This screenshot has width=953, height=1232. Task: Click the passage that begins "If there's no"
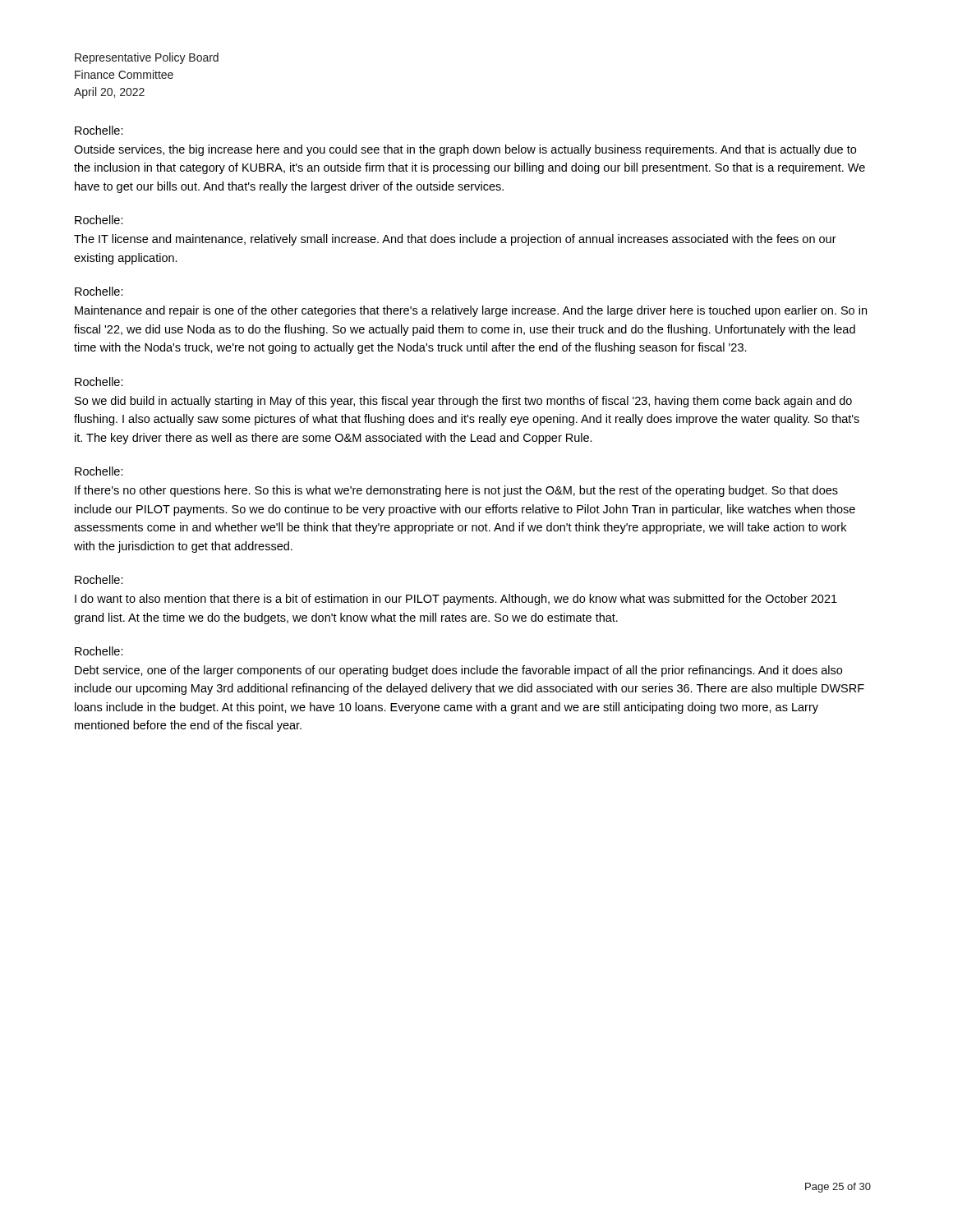pos(465,518)
